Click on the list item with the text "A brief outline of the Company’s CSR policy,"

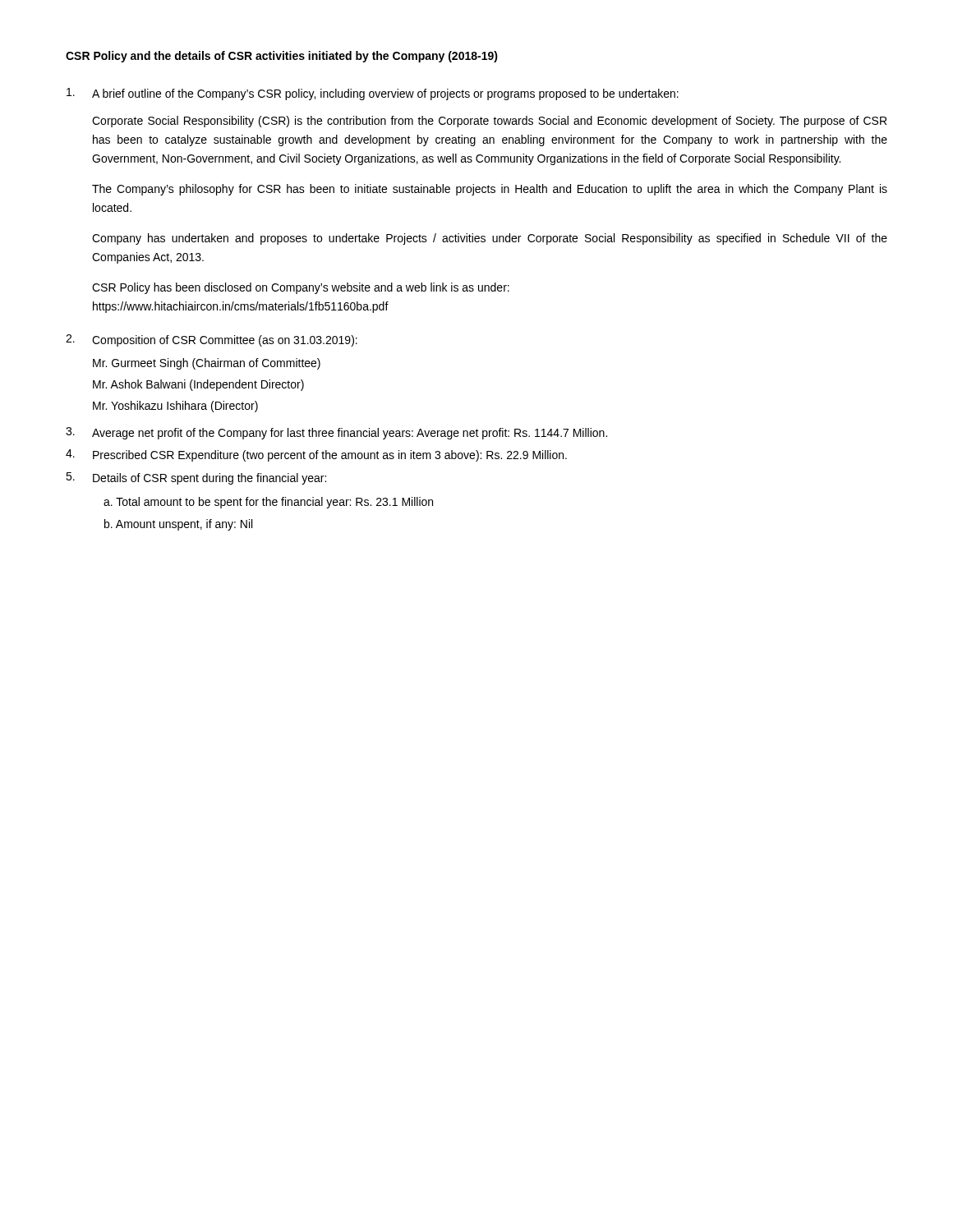[x=476, y=94]
